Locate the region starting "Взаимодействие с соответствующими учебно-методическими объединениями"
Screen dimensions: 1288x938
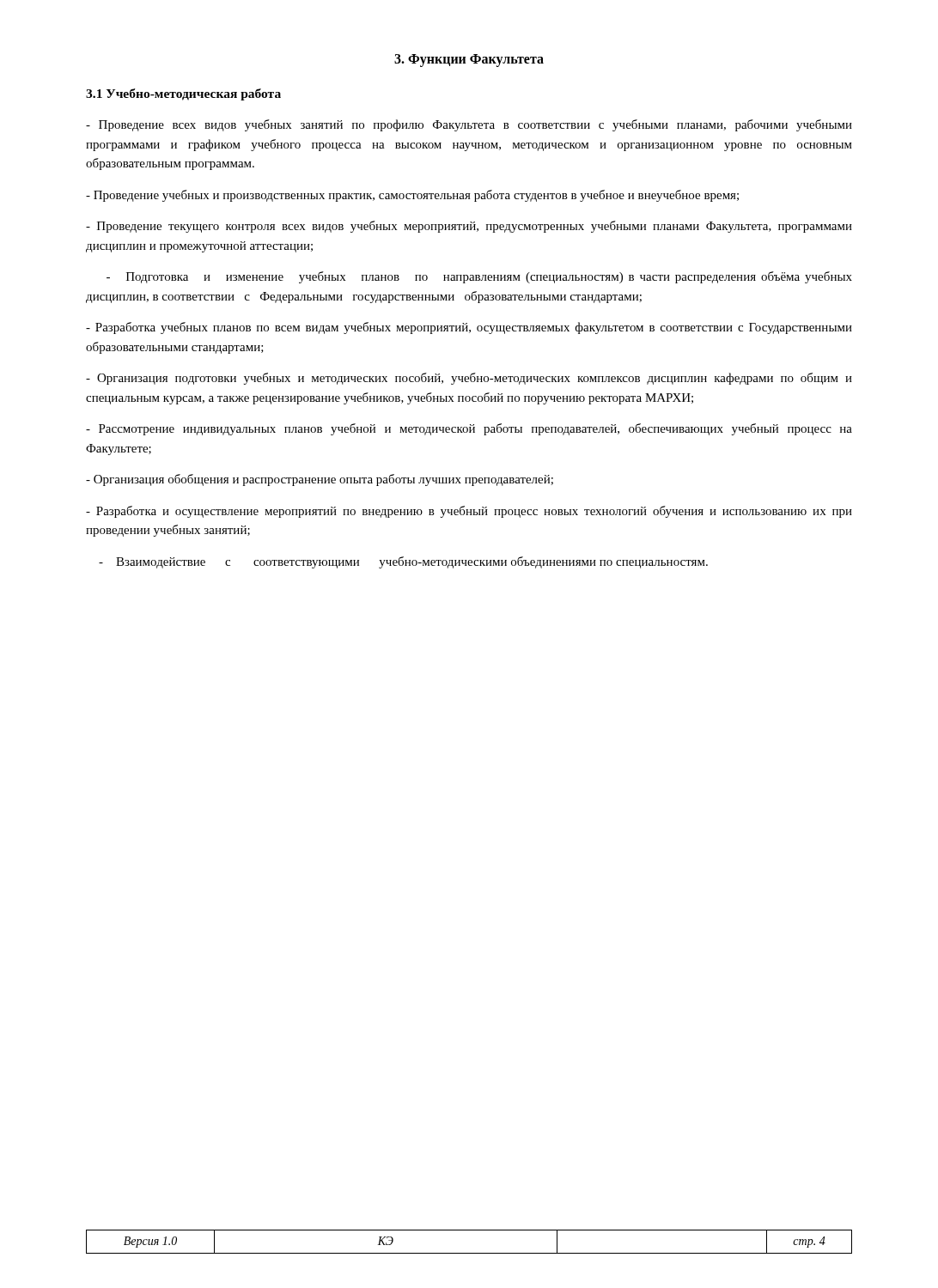point(397,561)
